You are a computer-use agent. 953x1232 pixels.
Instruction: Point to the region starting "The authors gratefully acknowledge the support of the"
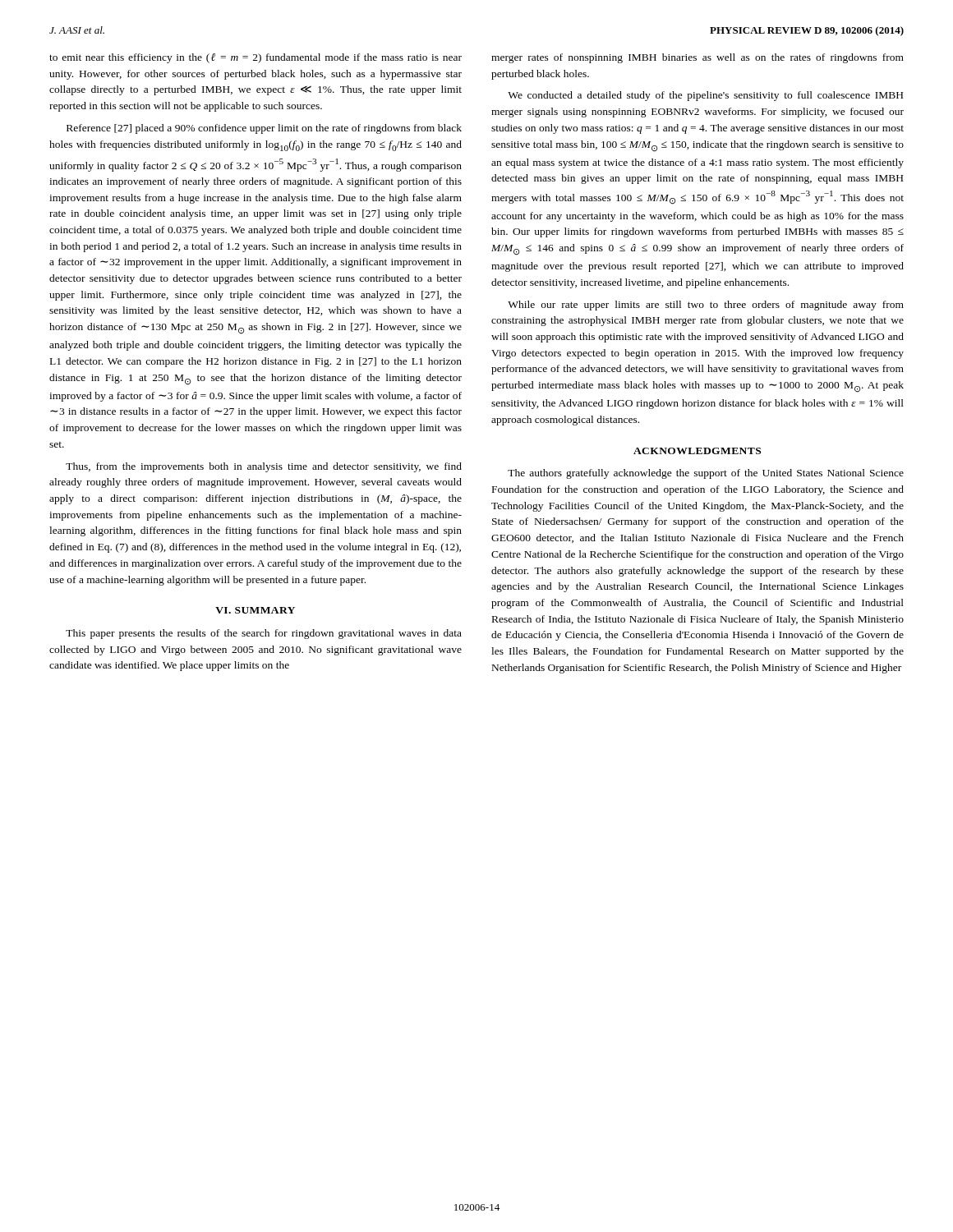pos(698,570)
